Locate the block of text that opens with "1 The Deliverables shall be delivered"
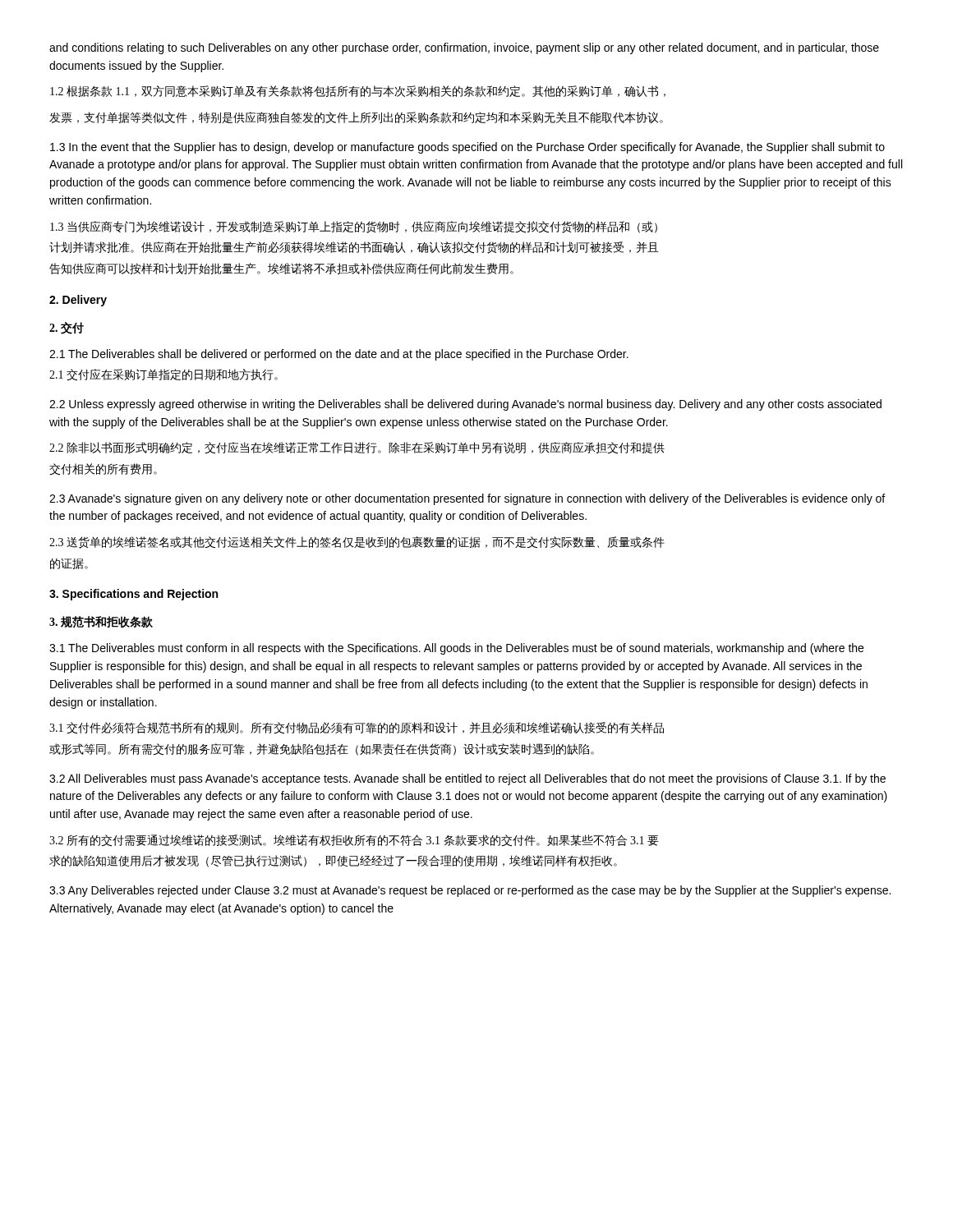Viewport: 953px width, 1232px height. tap(339, 354)
